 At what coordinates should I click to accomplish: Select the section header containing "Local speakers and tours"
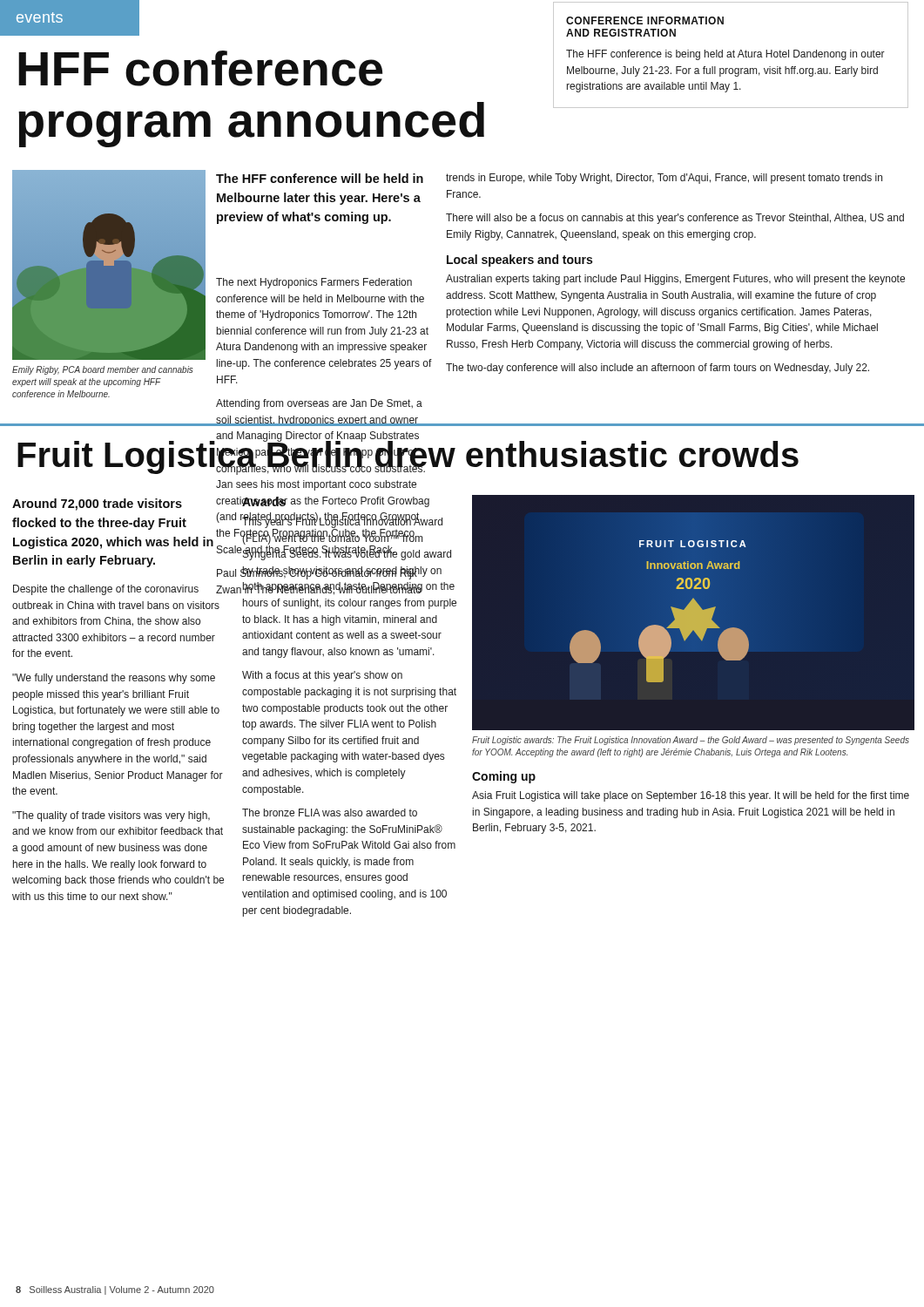[x=519, y=260]
